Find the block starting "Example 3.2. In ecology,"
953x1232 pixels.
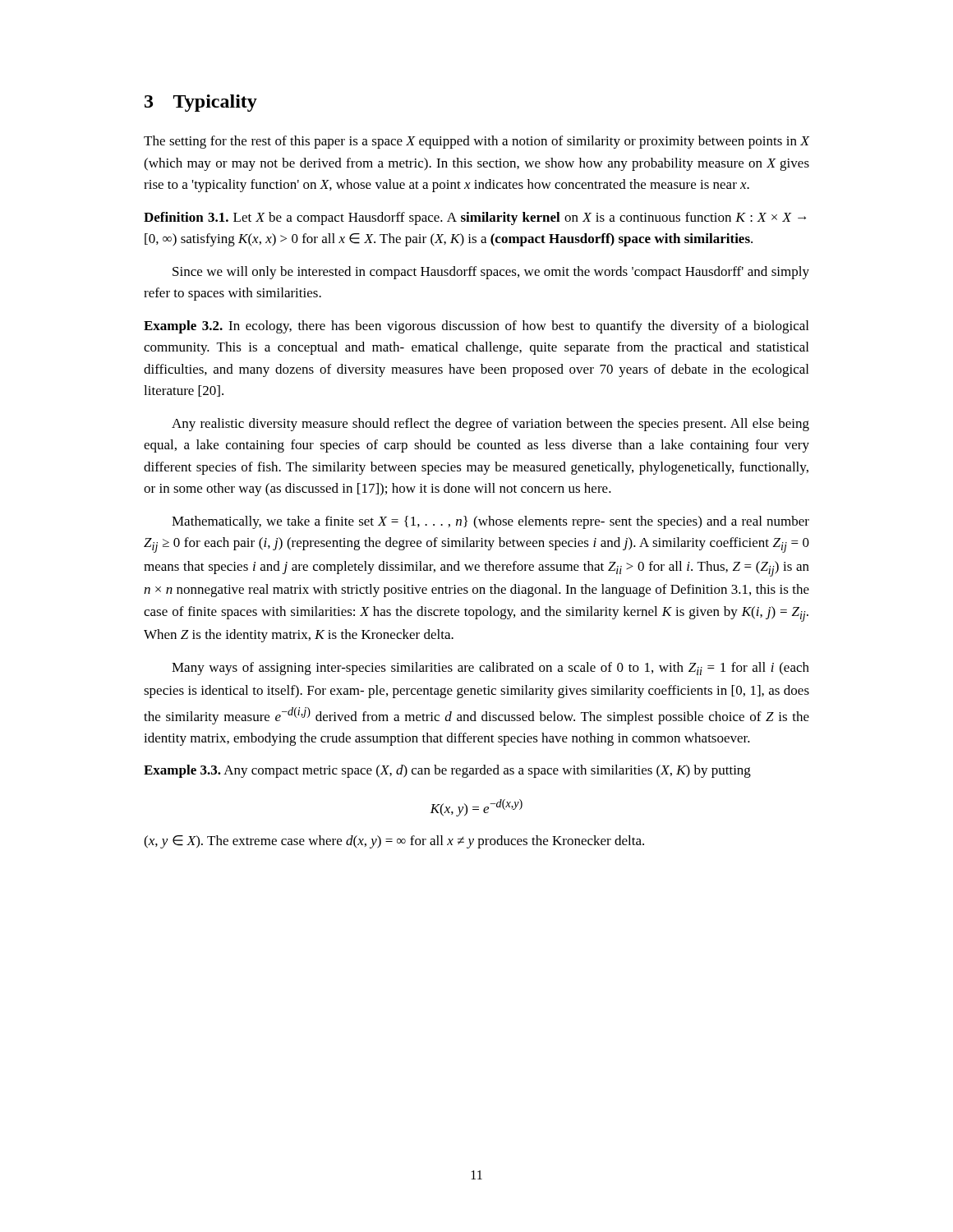(x=476, y=359)
